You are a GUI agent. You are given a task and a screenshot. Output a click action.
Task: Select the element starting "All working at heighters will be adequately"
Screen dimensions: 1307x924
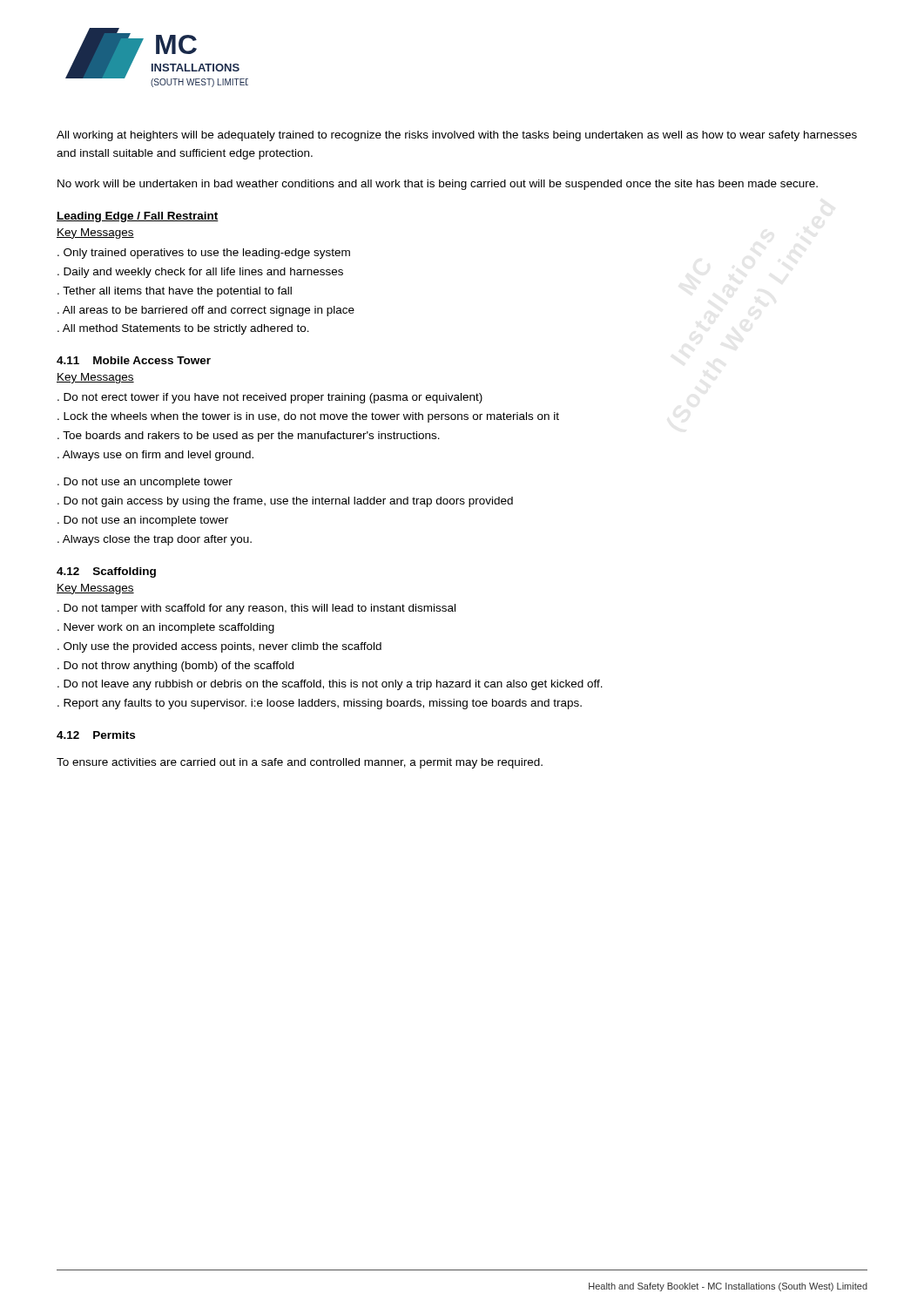point(457,144)
